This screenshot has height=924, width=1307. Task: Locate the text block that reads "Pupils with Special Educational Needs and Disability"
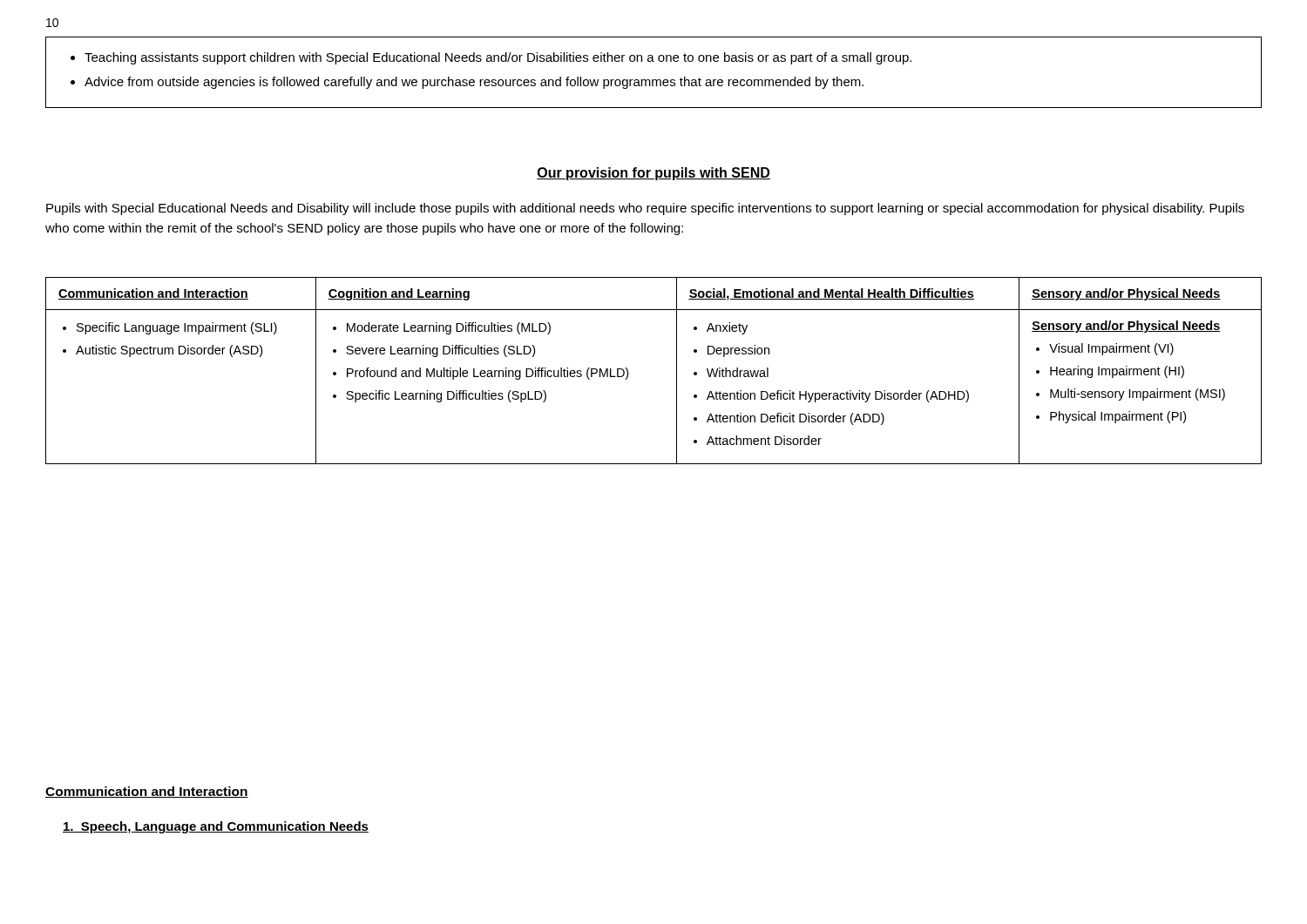(x=645, y=218)
